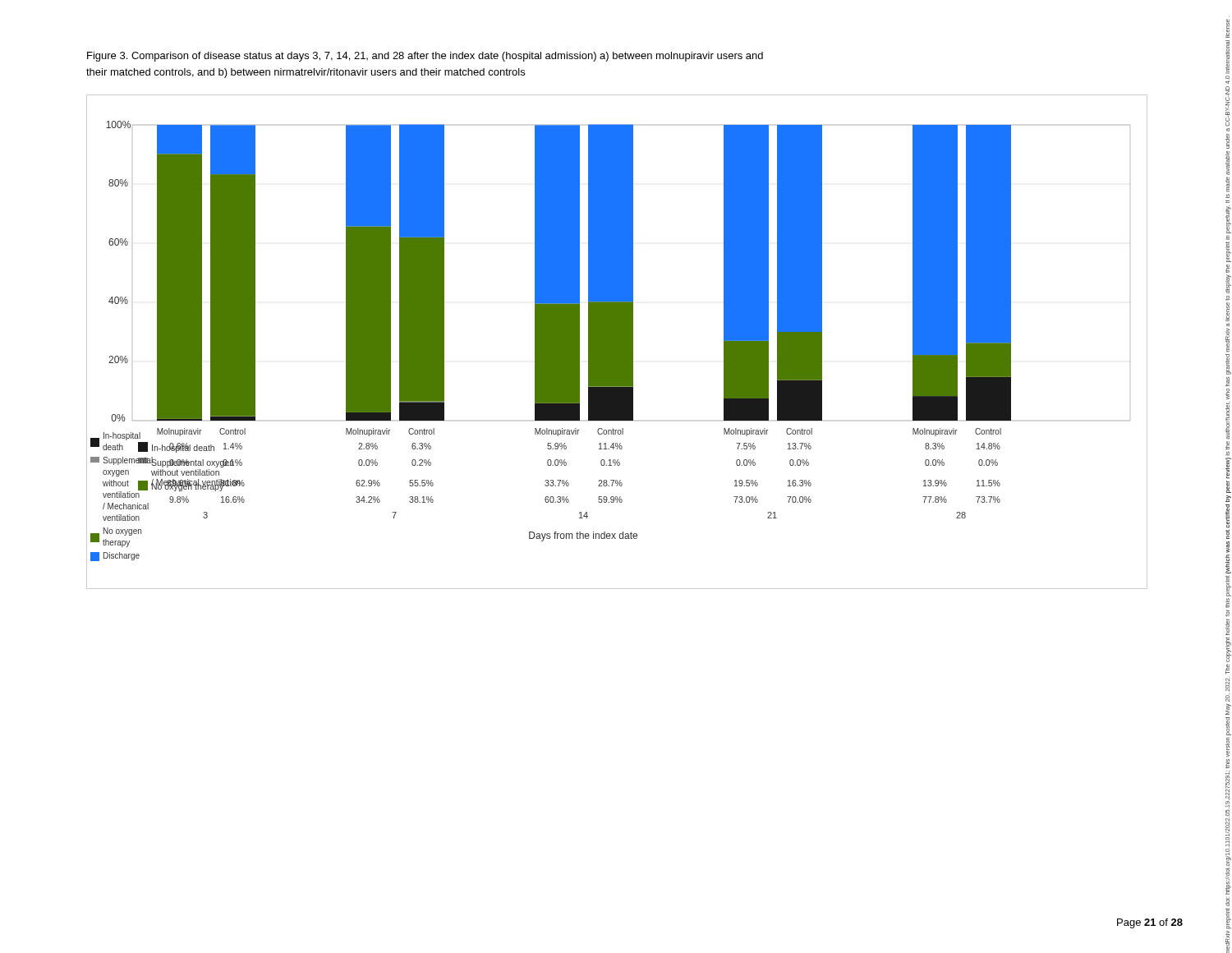Select the stacked bar chart
This screenshot has width=1232, height=953.
click(x=617, y=342)
